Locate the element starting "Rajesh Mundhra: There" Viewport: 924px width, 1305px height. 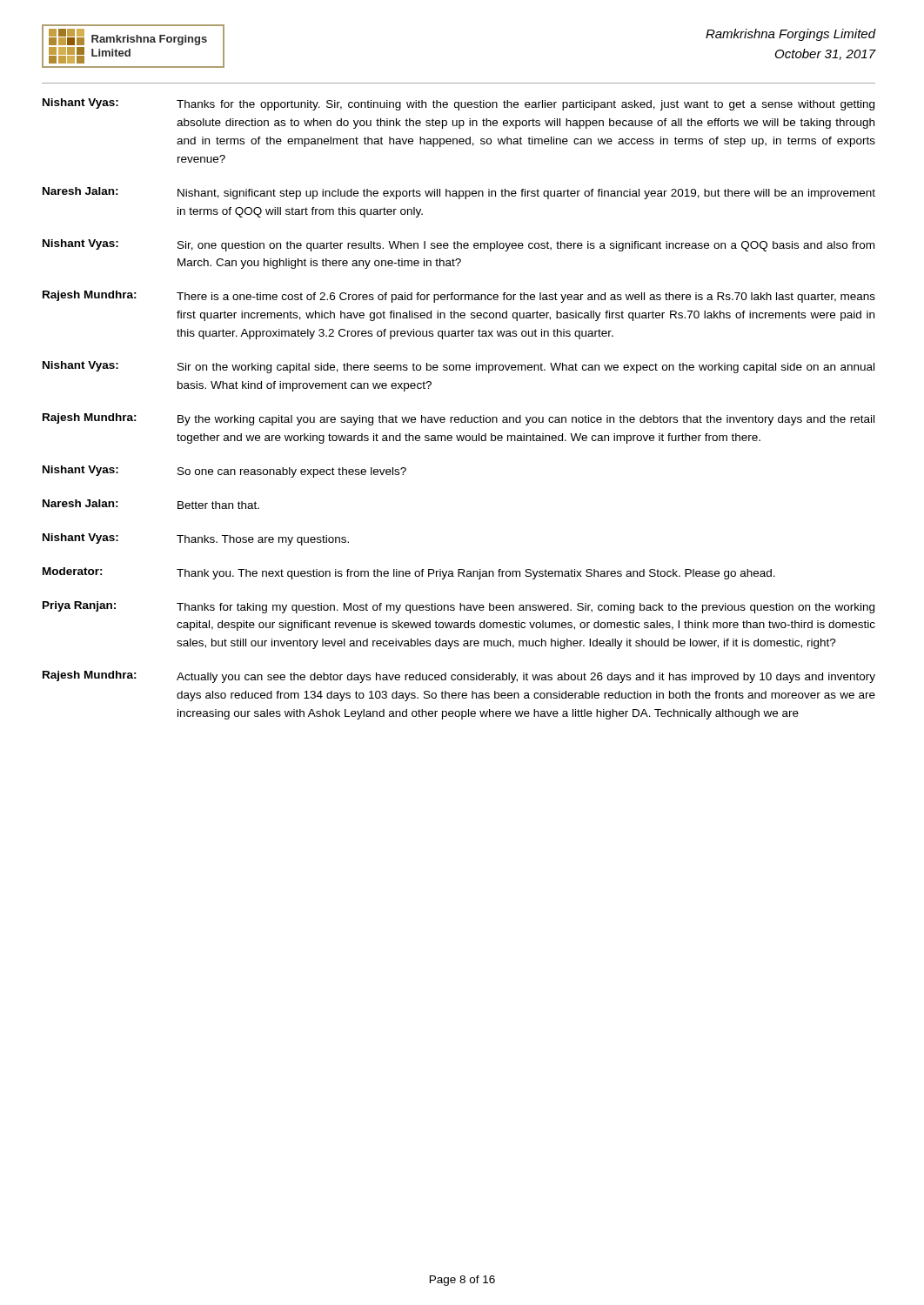tap(459, 316)
